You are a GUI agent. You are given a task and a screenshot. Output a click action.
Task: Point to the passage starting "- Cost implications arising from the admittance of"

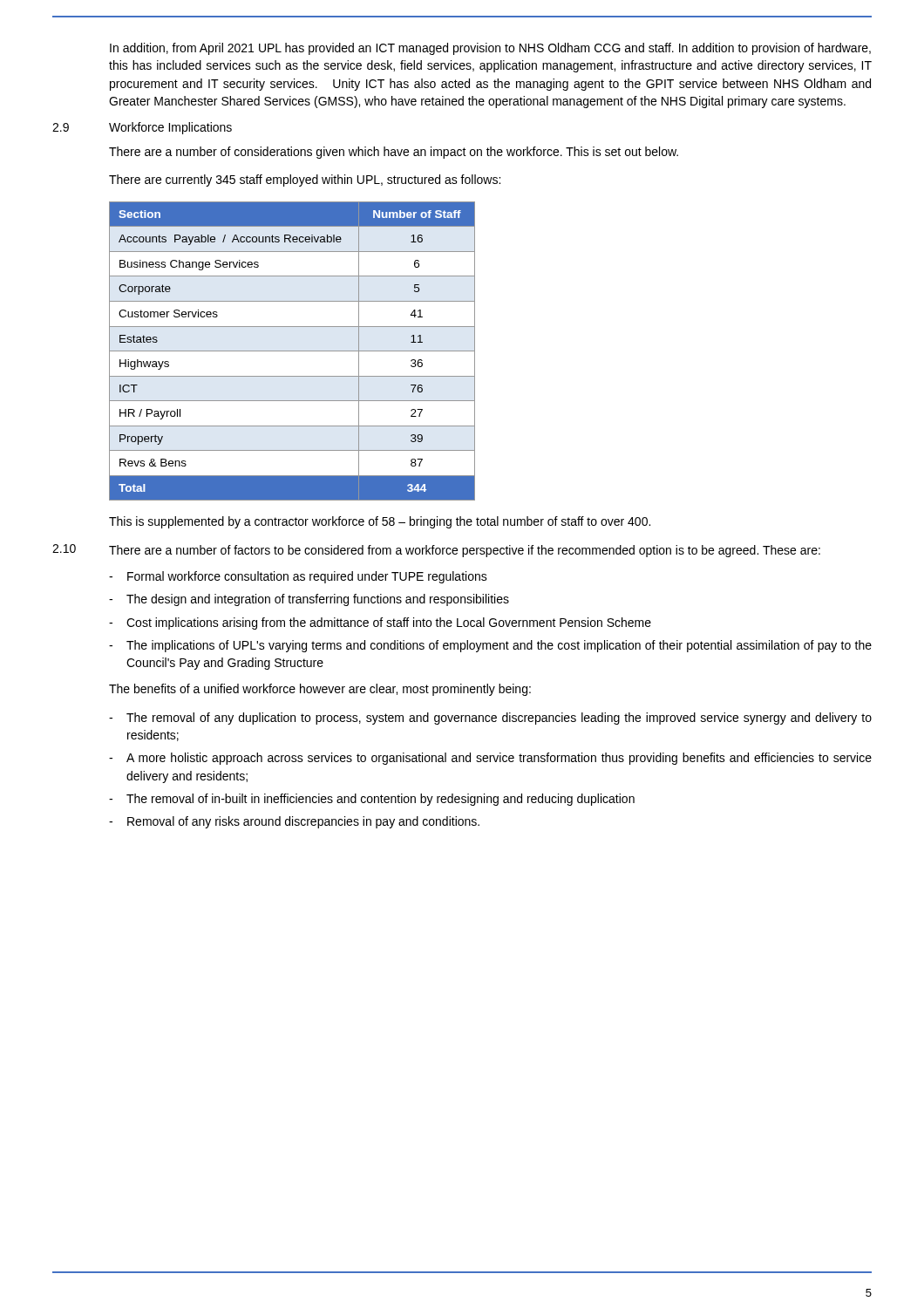point(490,622)
